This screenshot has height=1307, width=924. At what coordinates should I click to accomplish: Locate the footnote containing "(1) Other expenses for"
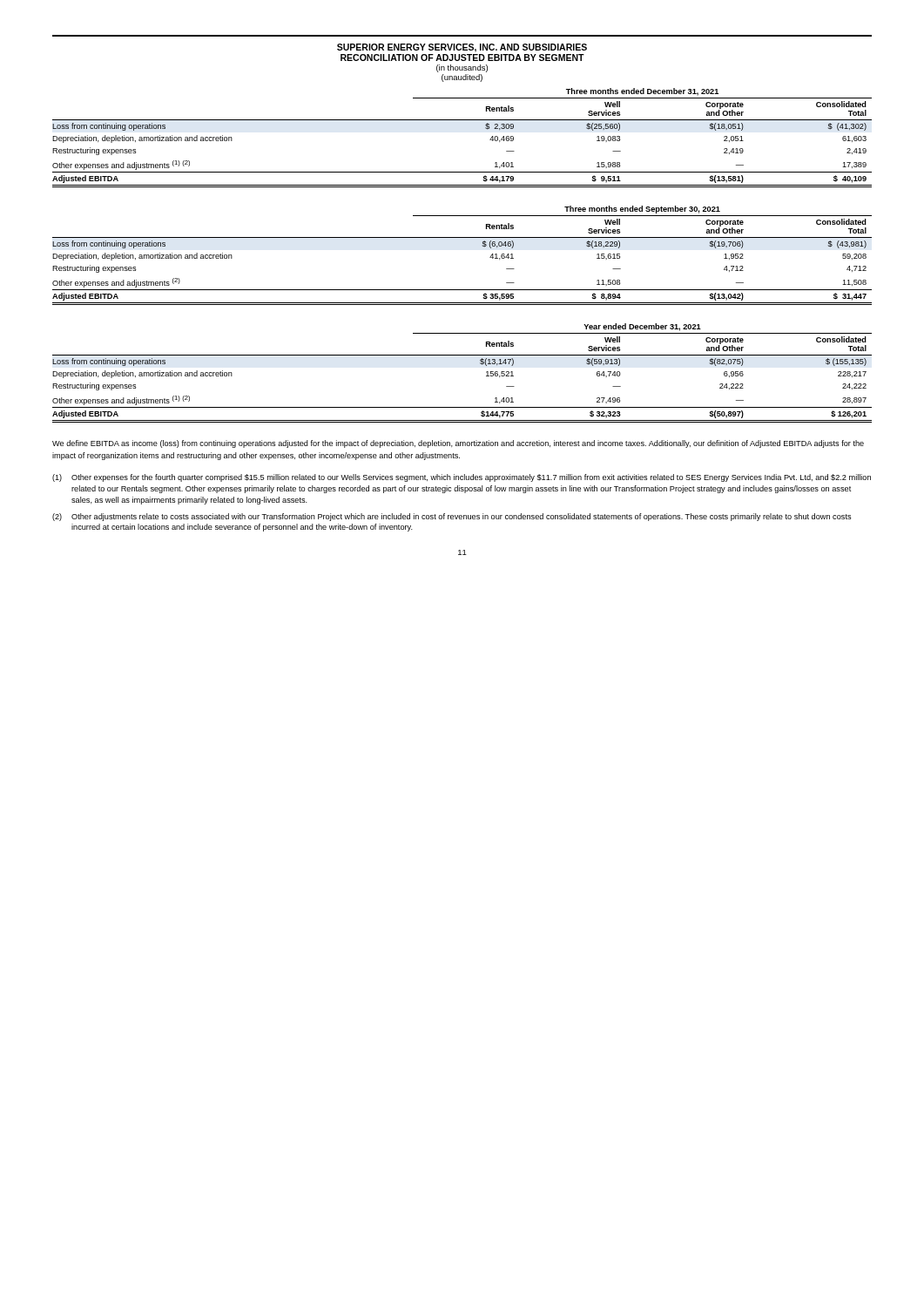[x=462, y=489]
